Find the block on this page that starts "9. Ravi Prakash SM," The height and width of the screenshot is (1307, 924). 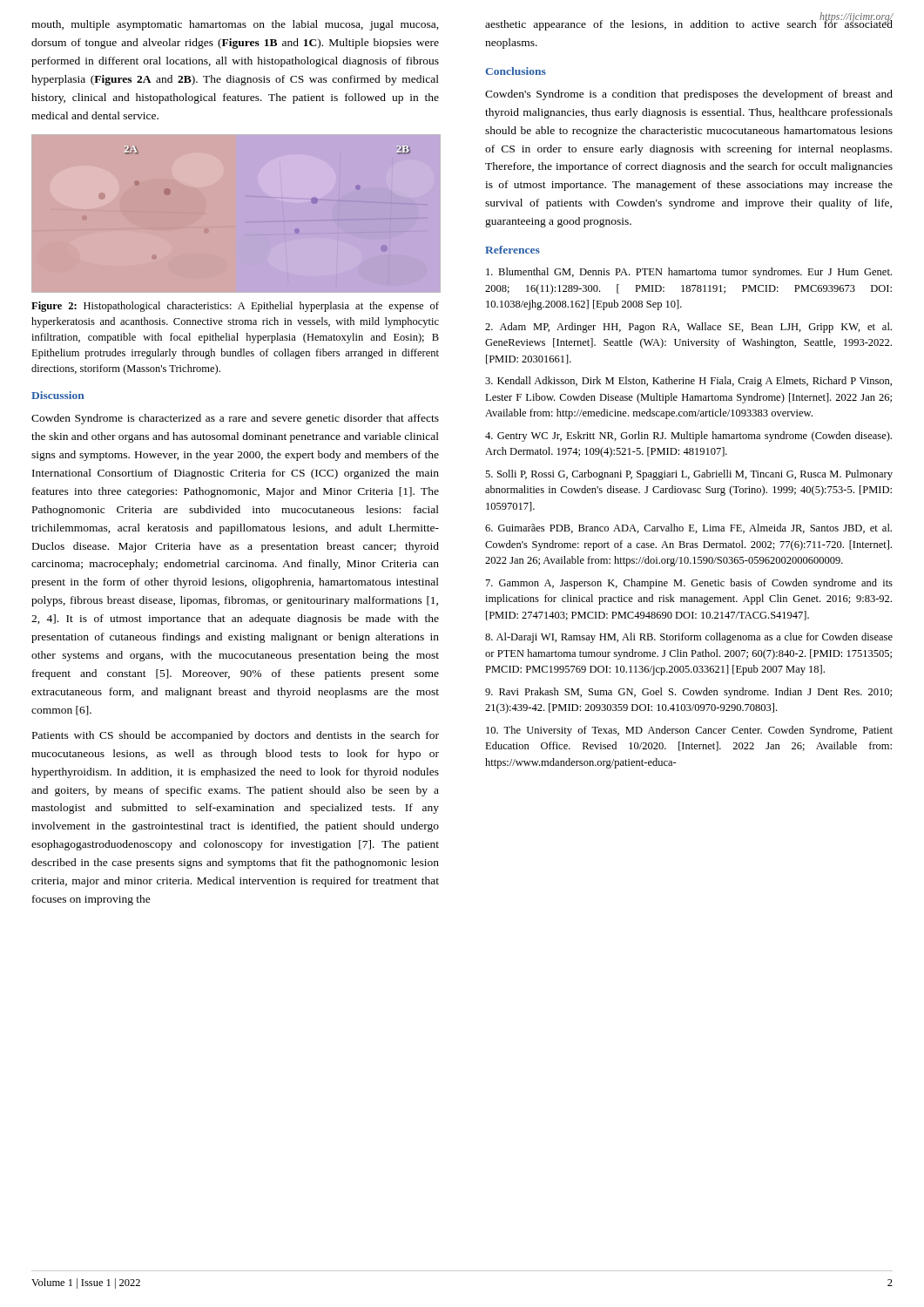click(x=689, y=700)
